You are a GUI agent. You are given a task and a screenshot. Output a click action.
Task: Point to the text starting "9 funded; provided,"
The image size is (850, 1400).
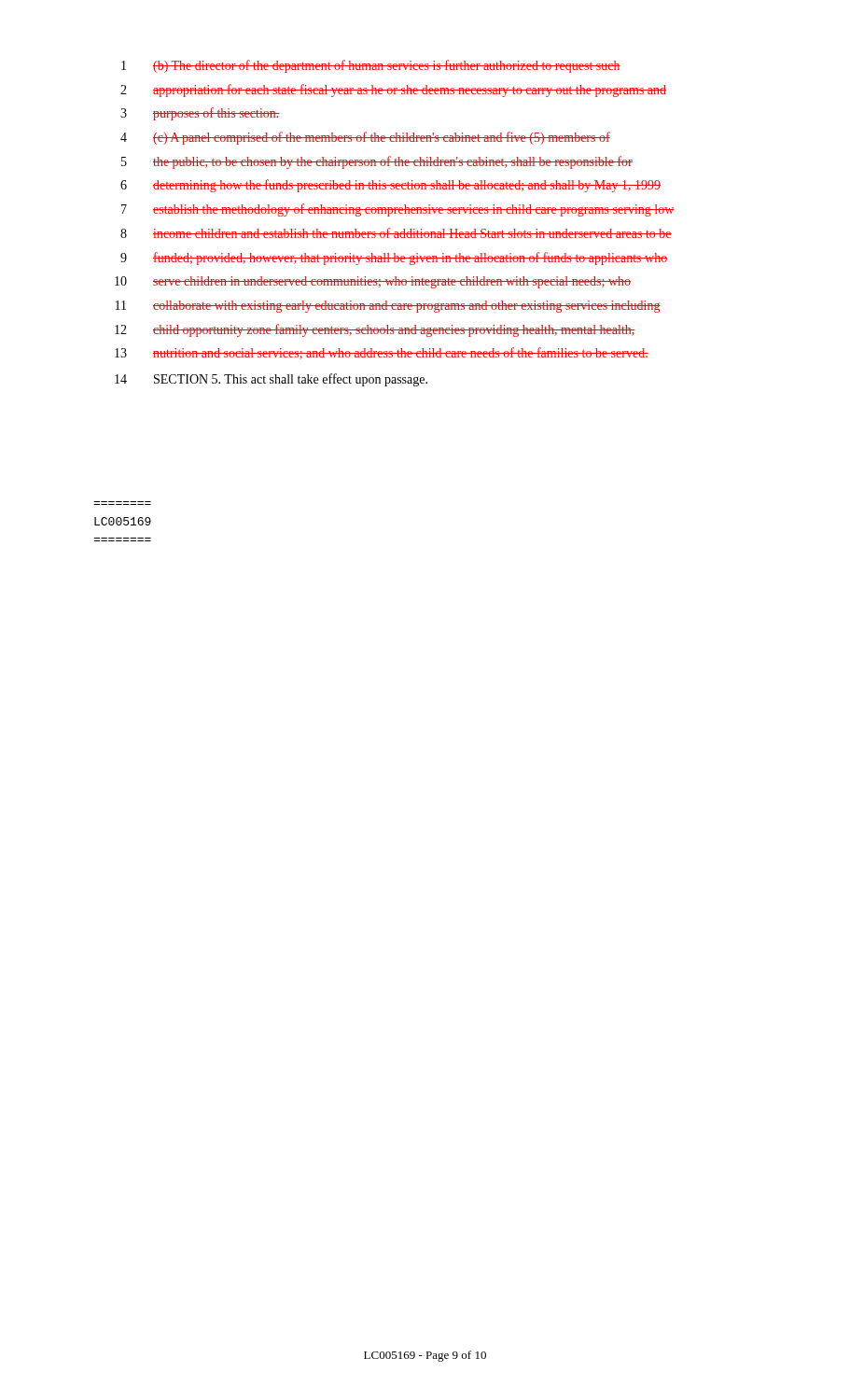coord(434,258)
